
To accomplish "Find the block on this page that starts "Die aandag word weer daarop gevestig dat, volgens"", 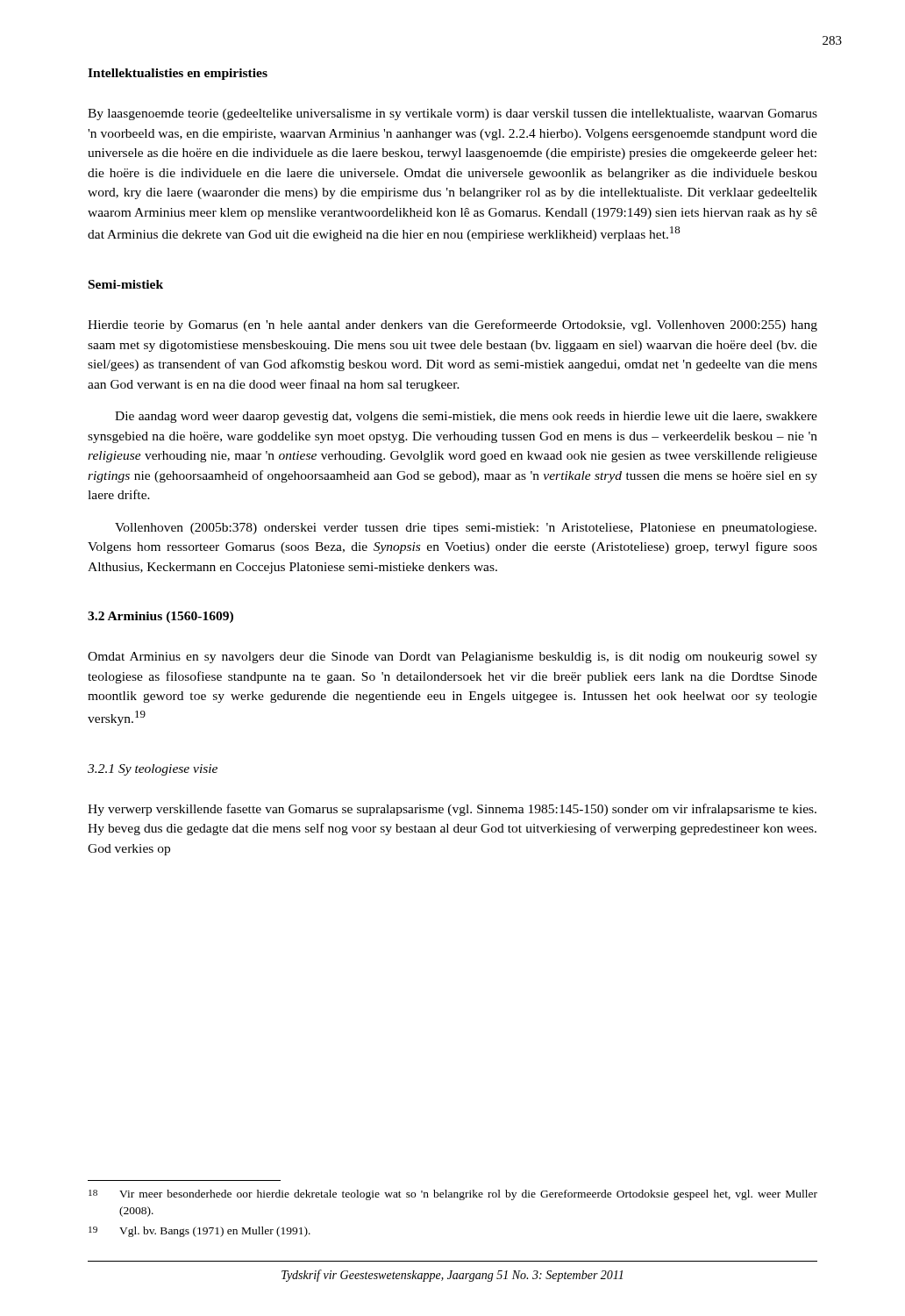I will 452,456.
